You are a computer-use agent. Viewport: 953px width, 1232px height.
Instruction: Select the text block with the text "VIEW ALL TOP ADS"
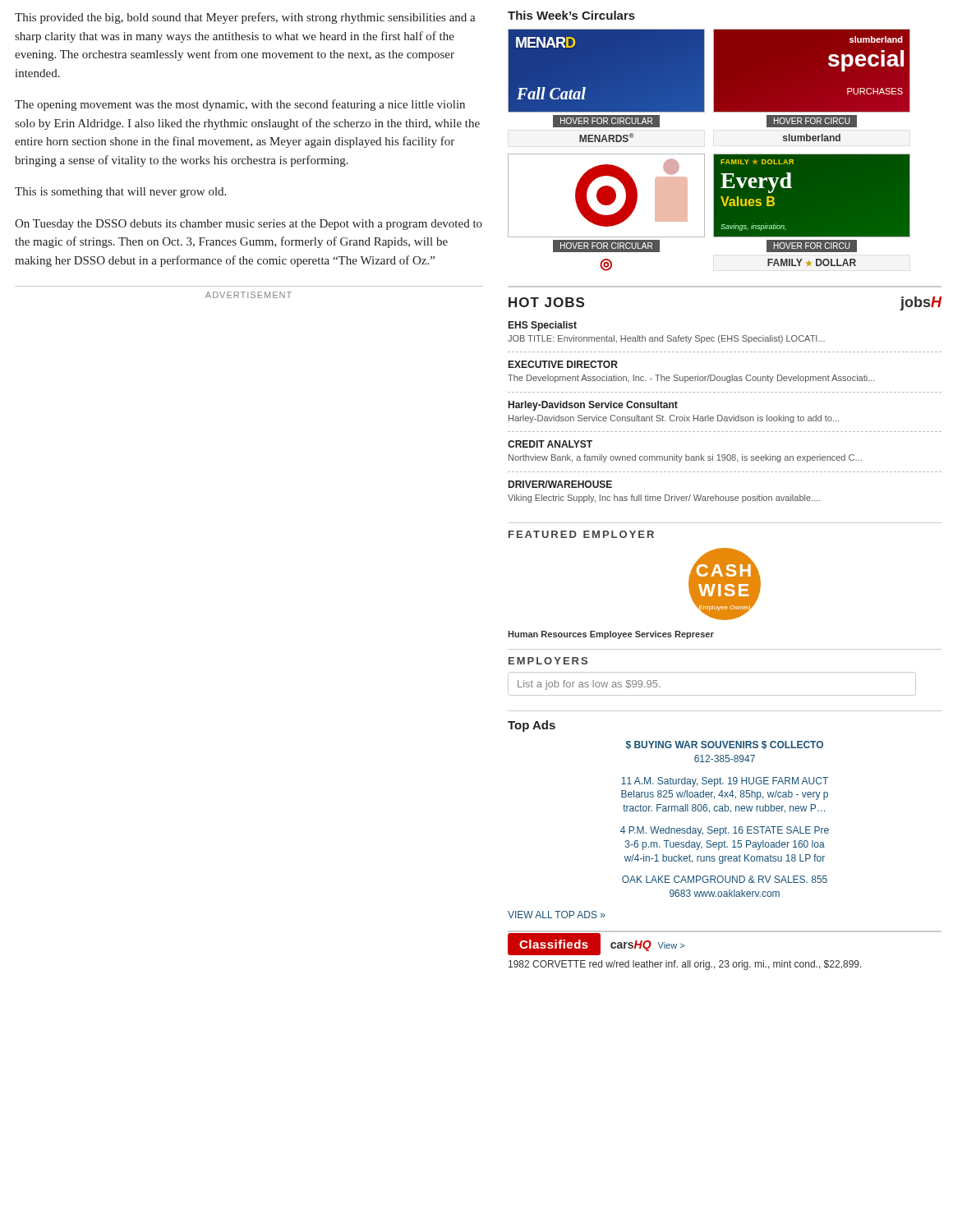click(x=557, y=915)
